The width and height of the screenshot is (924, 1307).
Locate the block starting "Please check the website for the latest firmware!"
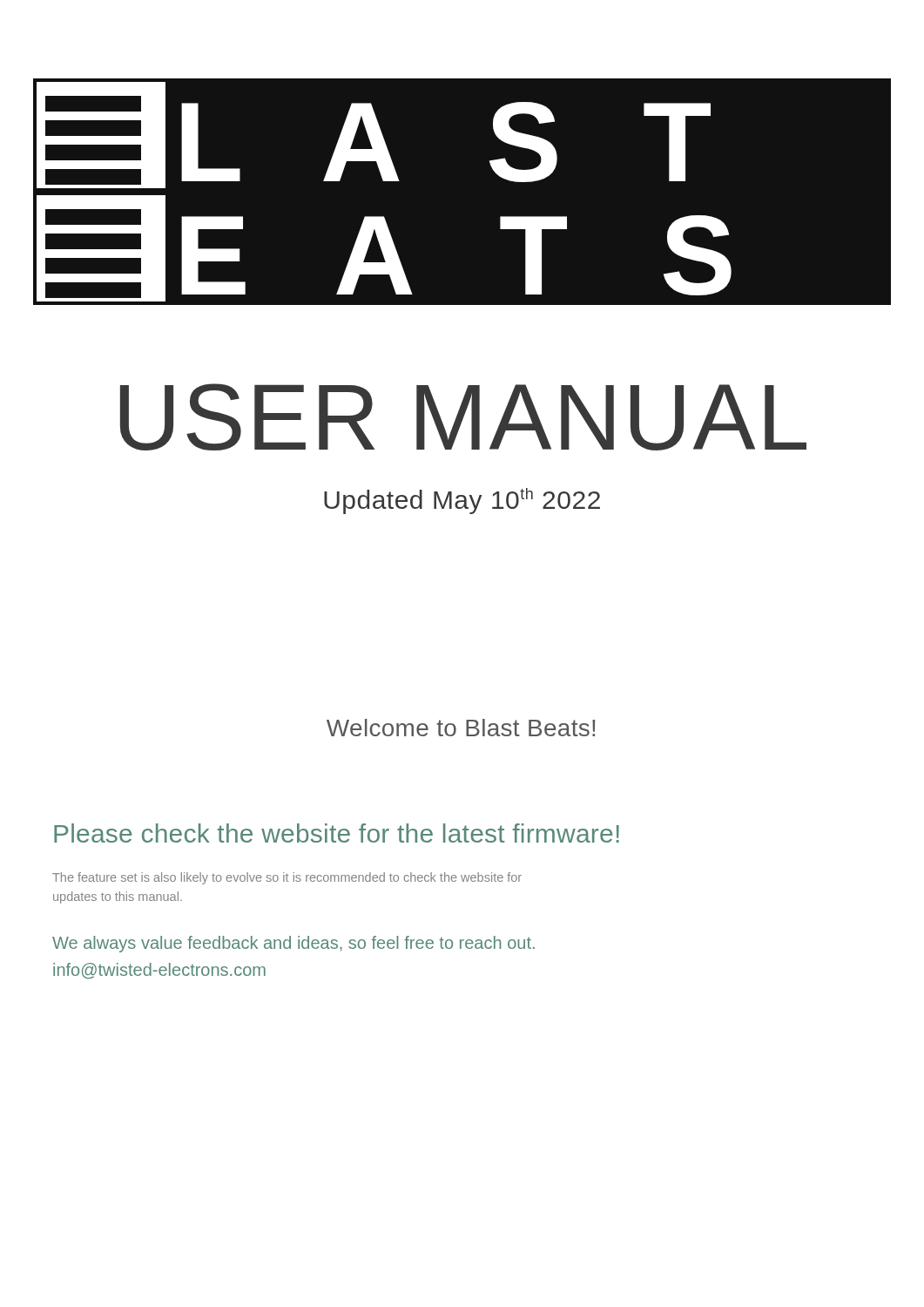pos(337,833)
